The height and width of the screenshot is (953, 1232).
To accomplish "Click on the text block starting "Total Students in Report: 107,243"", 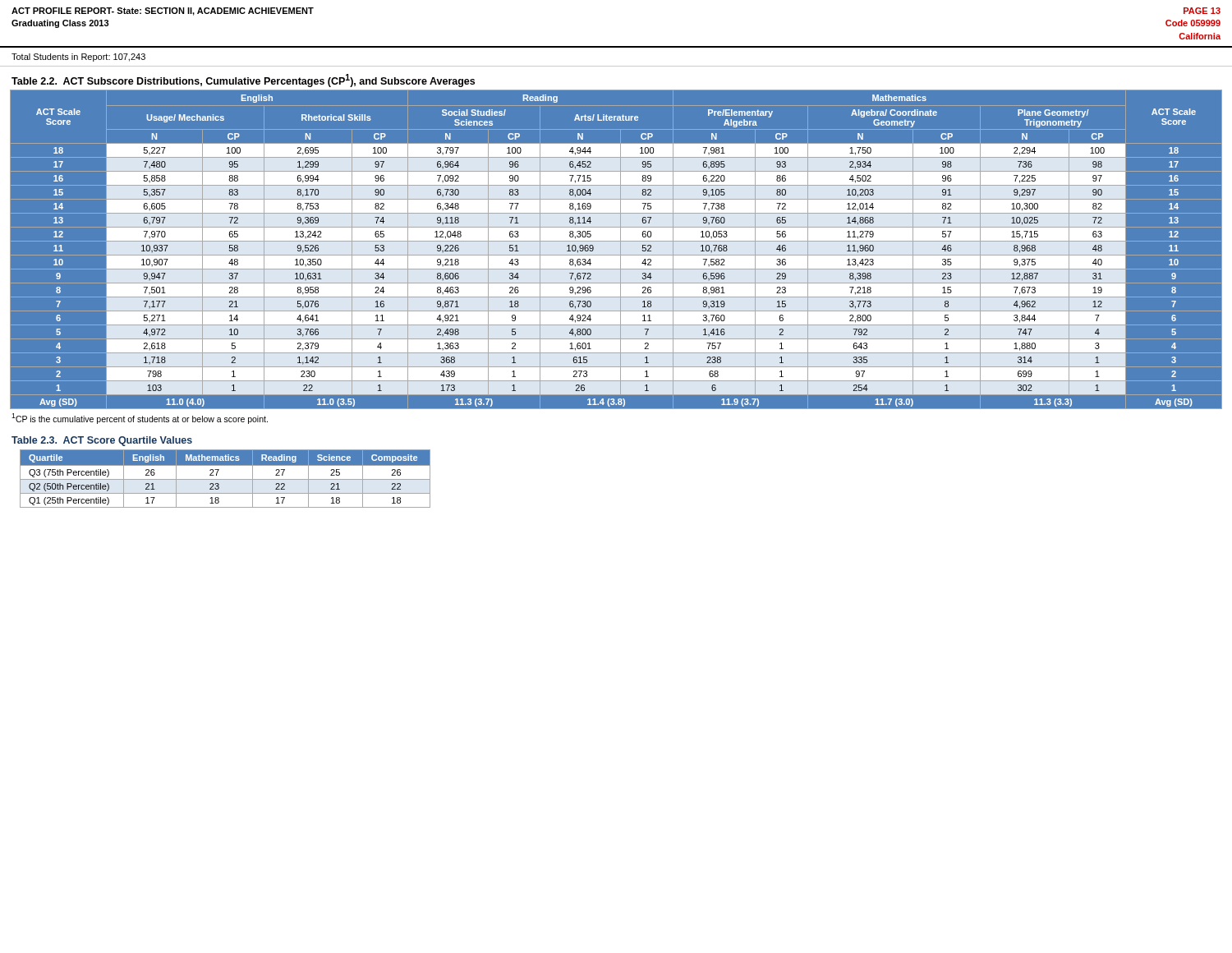I will tap(79, 57).
